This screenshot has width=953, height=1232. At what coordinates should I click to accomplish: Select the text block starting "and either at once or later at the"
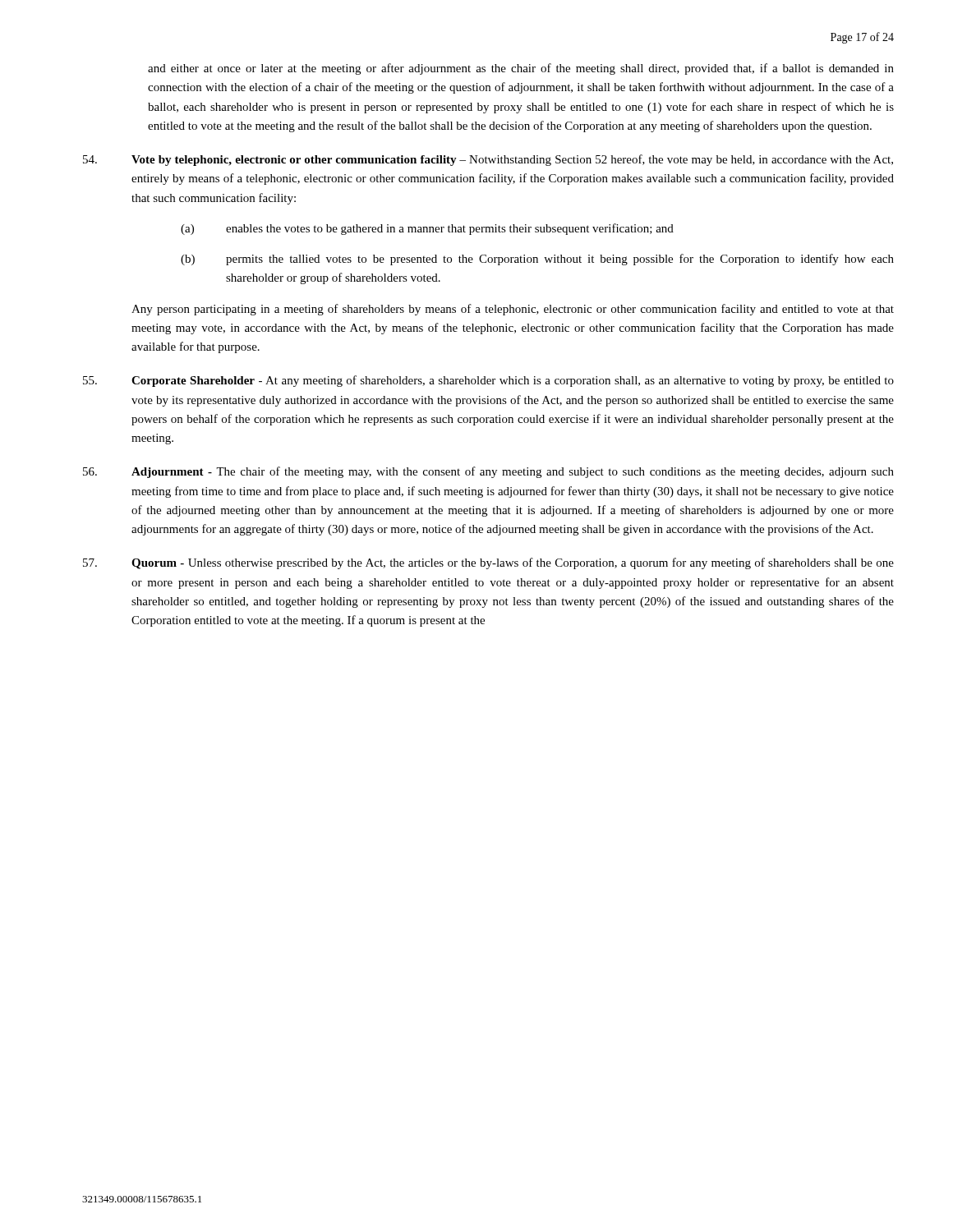521,97
